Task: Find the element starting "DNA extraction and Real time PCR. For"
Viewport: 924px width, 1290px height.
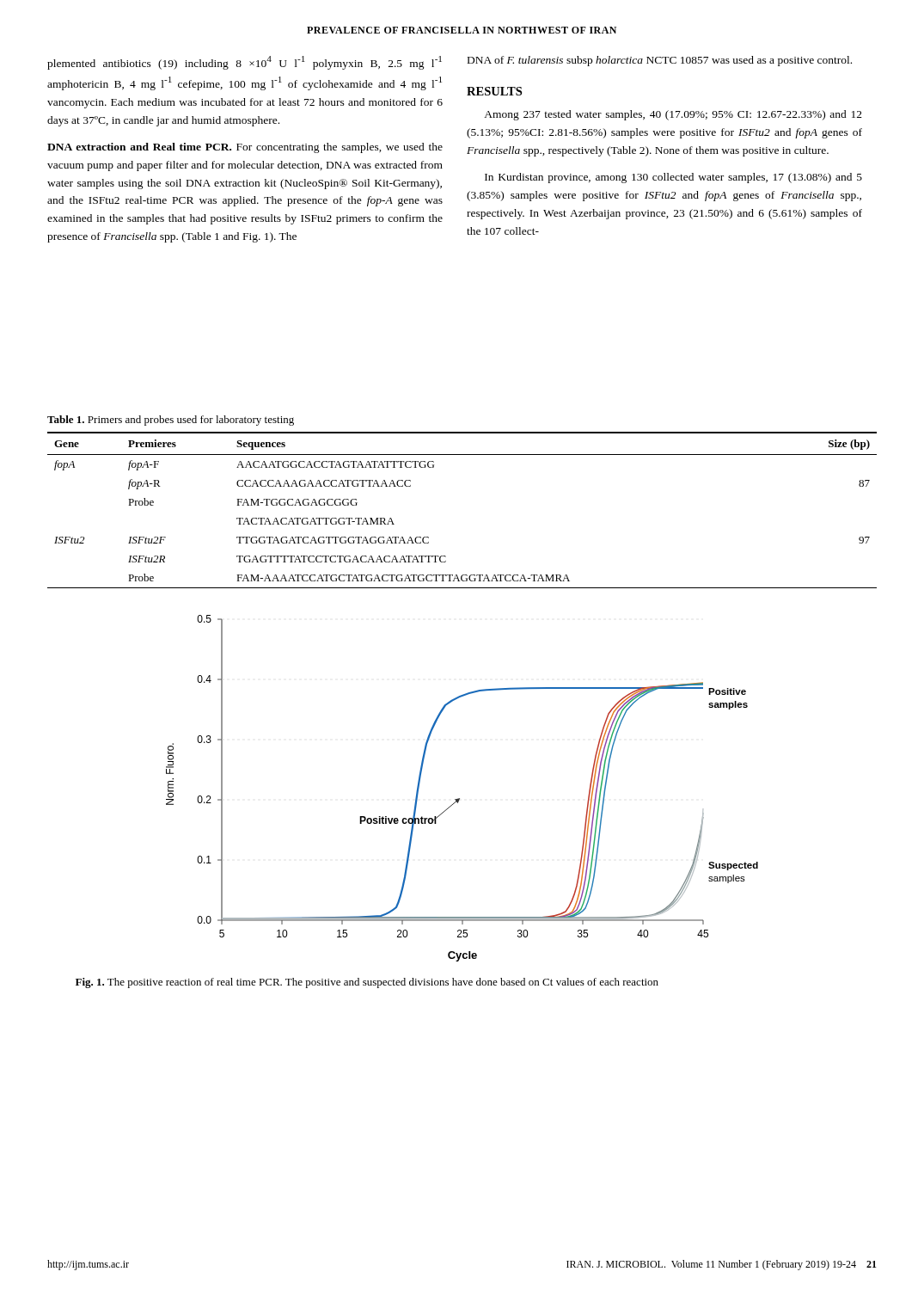Action: 245,192
